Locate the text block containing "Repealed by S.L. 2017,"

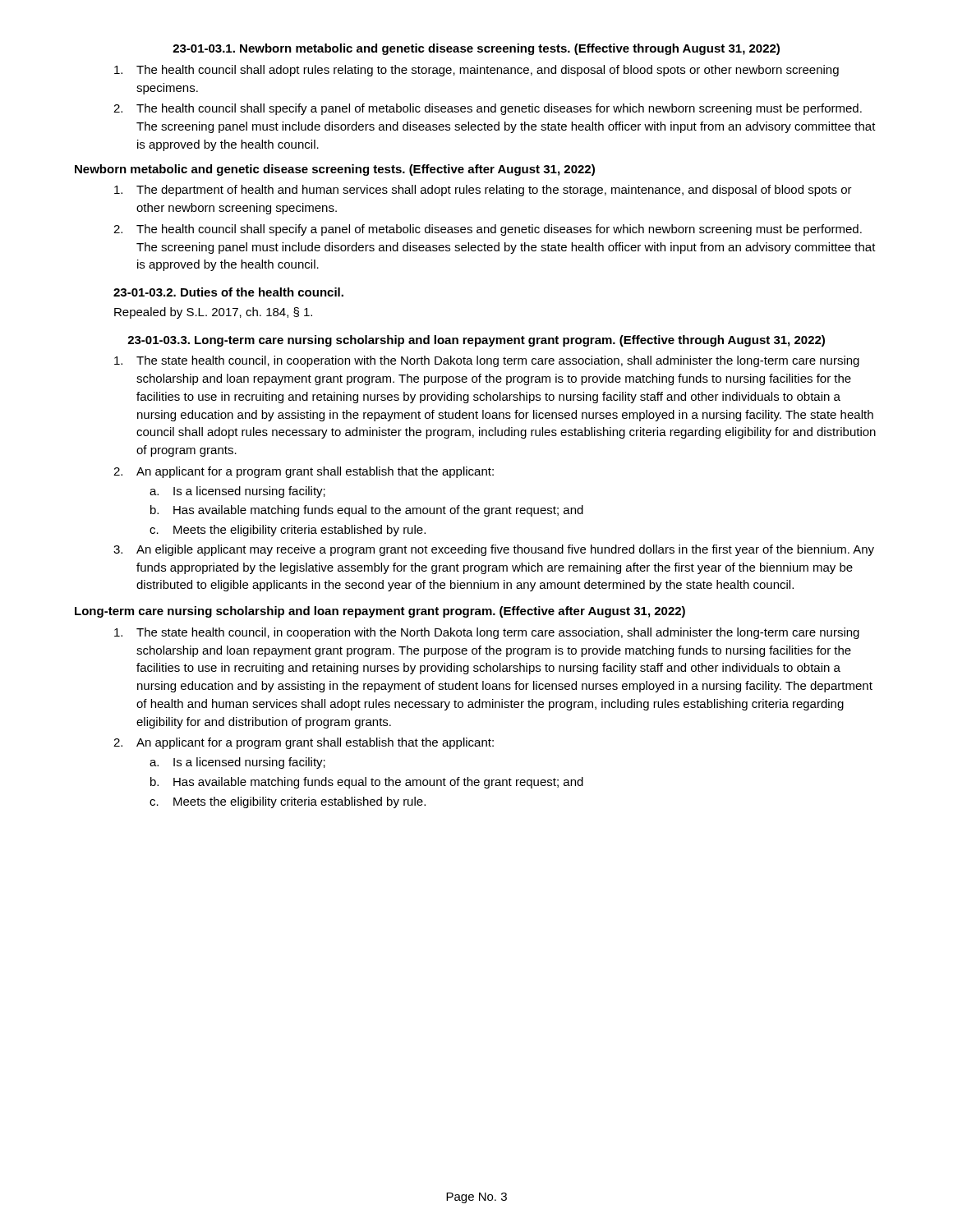point(213,312)
